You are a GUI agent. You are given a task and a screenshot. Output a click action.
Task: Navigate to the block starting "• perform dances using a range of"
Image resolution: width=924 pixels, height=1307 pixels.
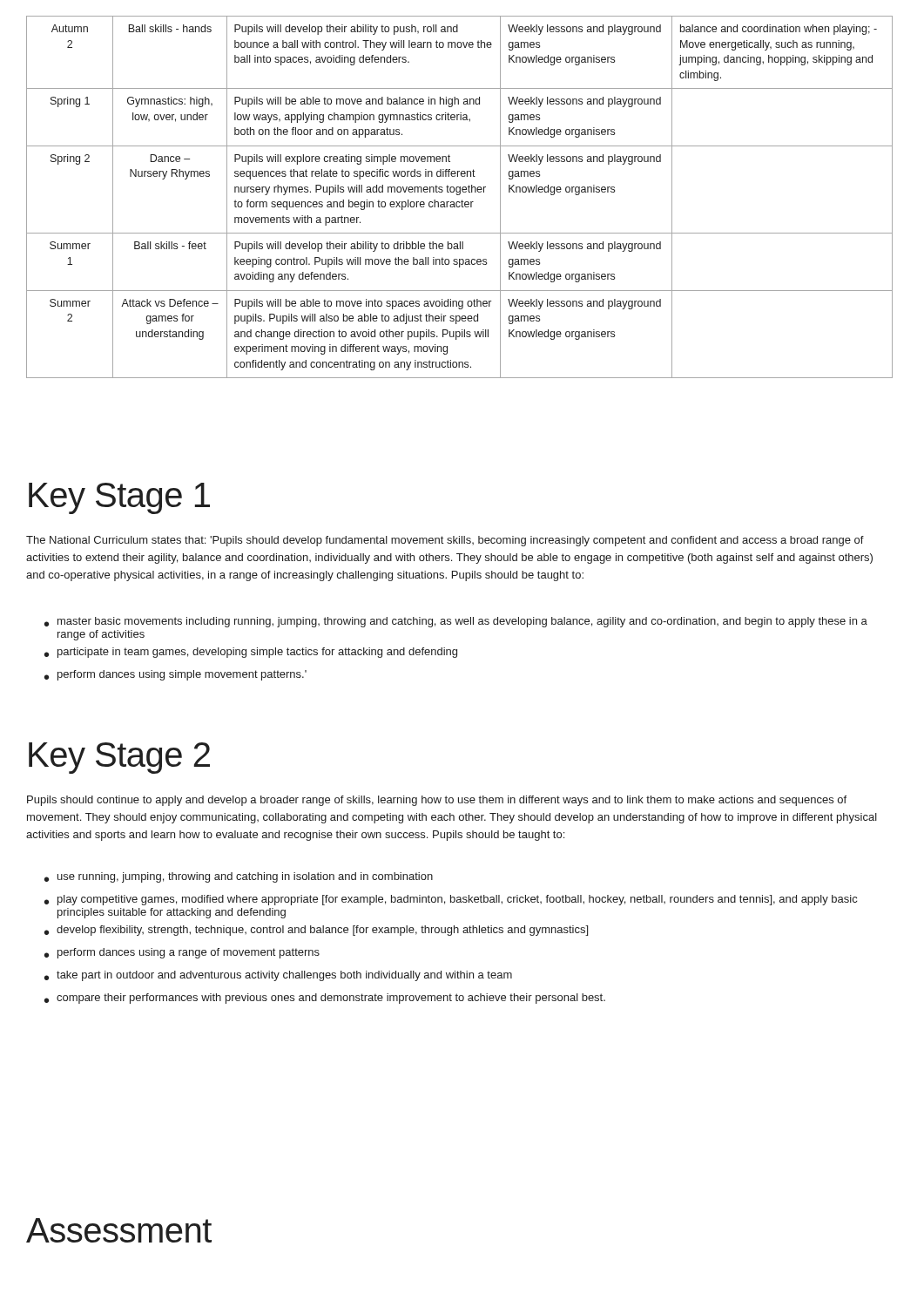pyautogui.click(x=182, y=955)
